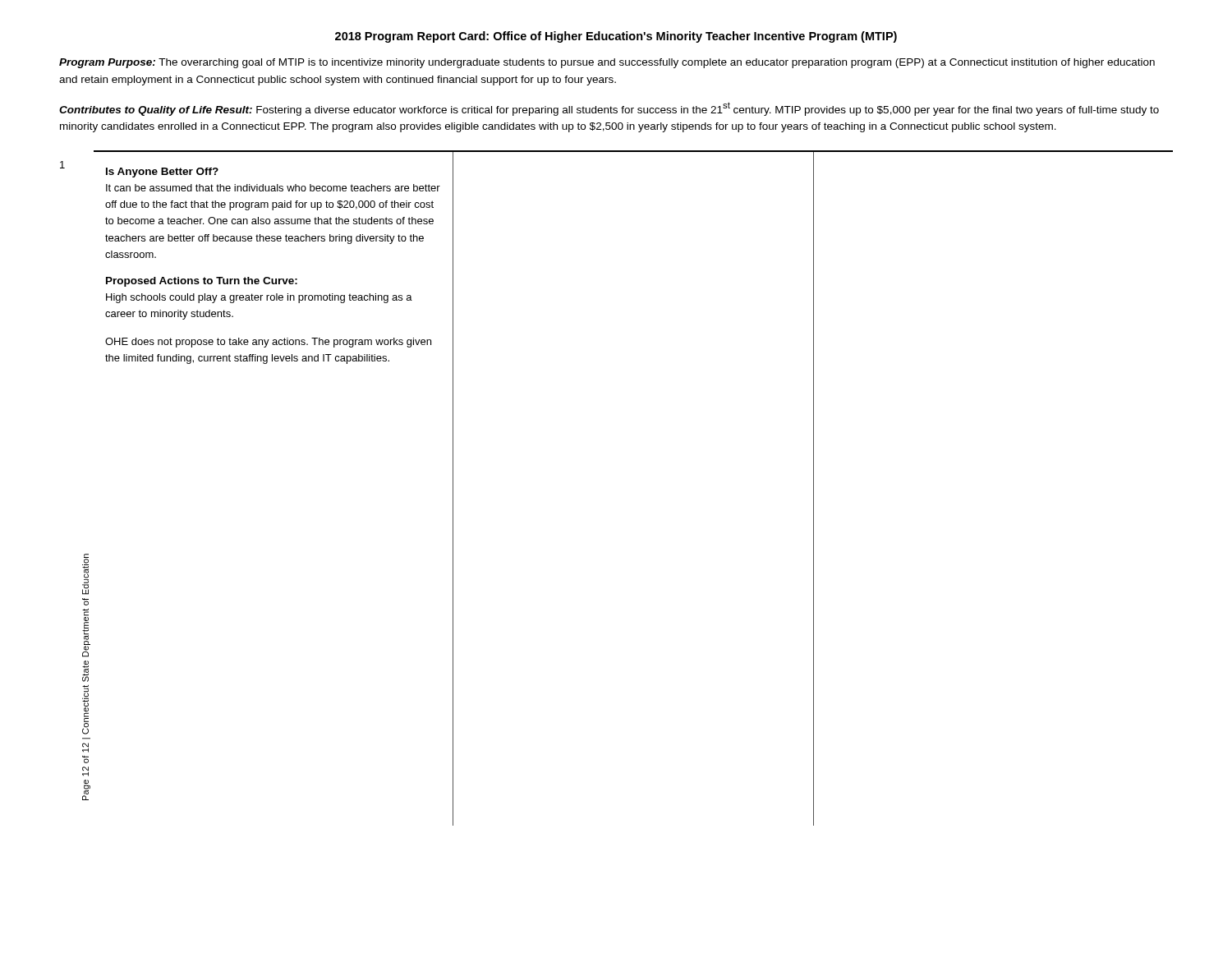Navigate to the text starting "Proposed Actions to"
Viewport: 1232px width, 953px height.
[x=201, y=280]
